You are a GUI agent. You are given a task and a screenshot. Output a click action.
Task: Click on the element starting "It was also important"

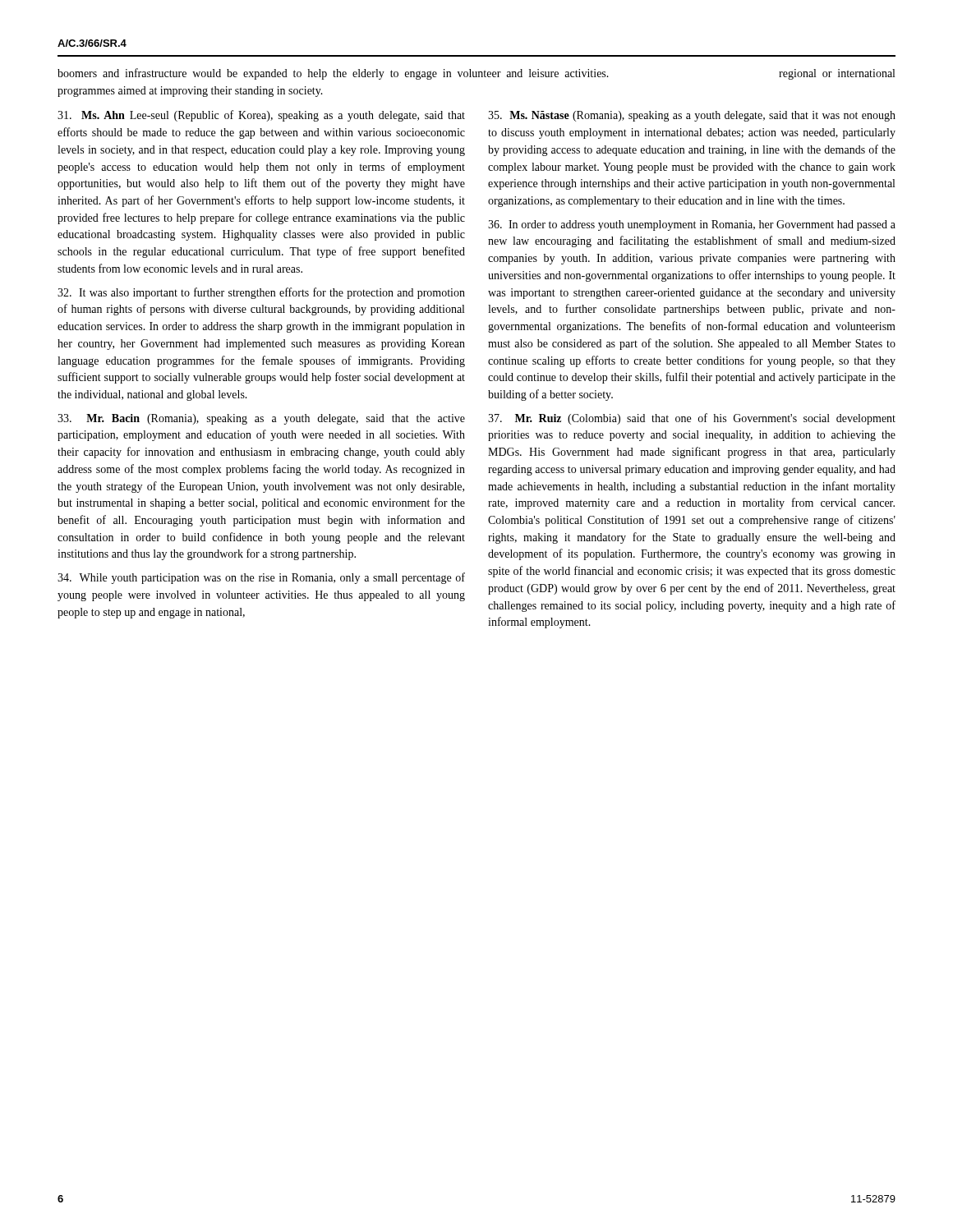point(261,344)
